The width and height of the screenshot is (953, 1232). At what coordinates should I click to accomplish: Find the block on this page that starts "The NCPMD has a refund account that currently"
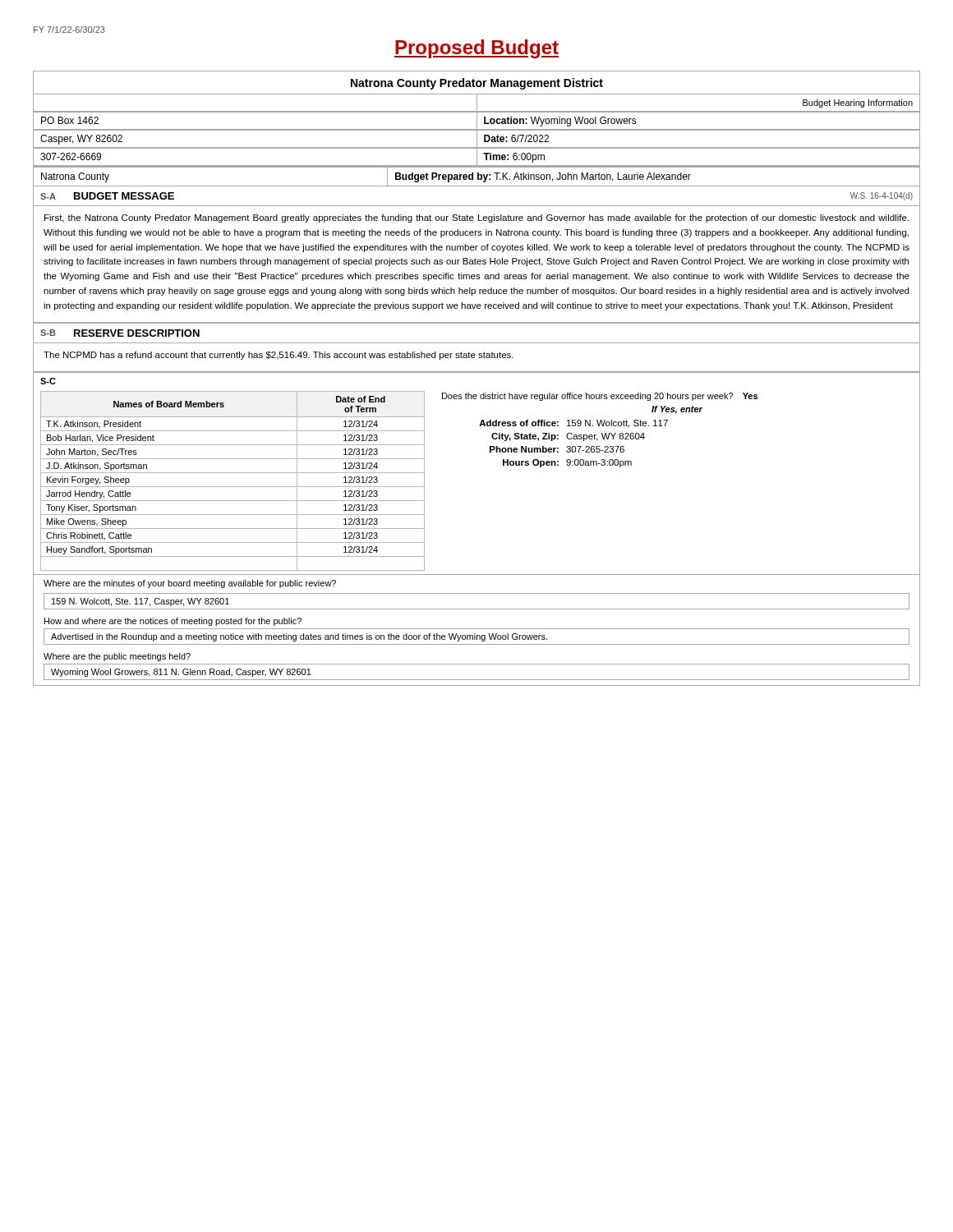click(279, 355)
